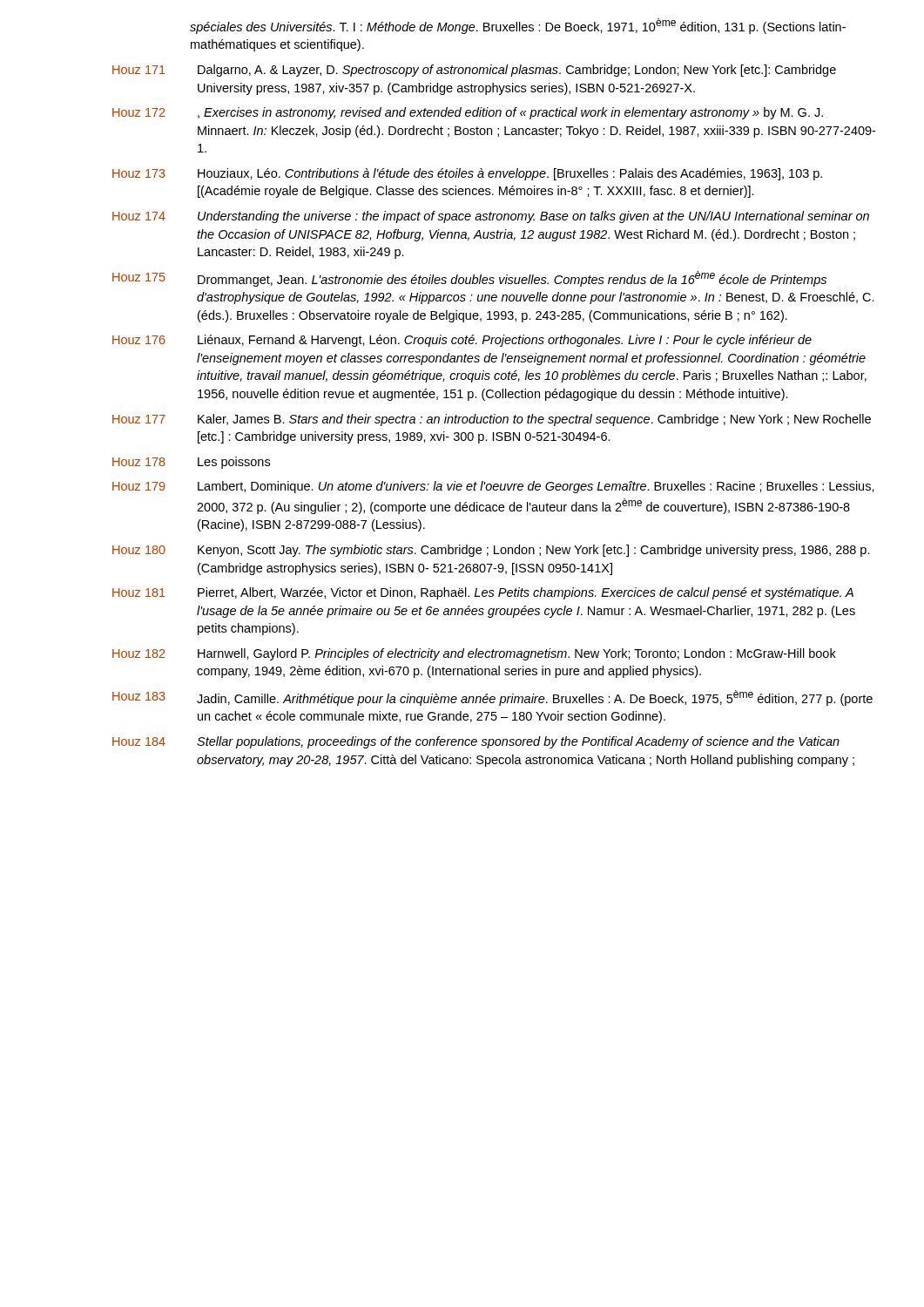The image size is (924, 1307).
Task: Select the element starting "spéciales des Universités. T."
Action: [494, 35]
